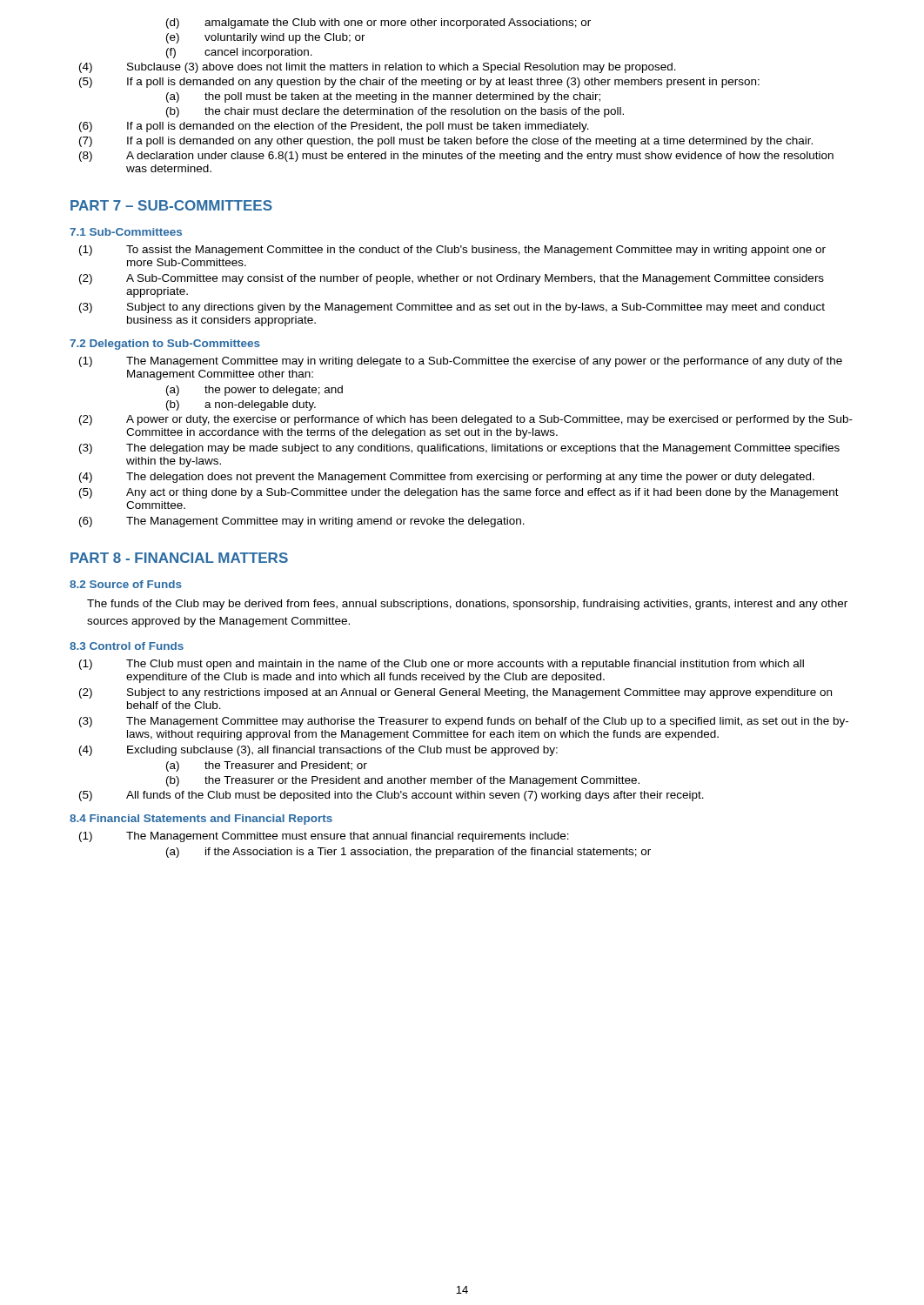This screenshot has height=1305, width=924.
Task: Locate the list item that says "(4) Excluding subclause (3), all financial transactions"
Action: (x=462, y=750)
